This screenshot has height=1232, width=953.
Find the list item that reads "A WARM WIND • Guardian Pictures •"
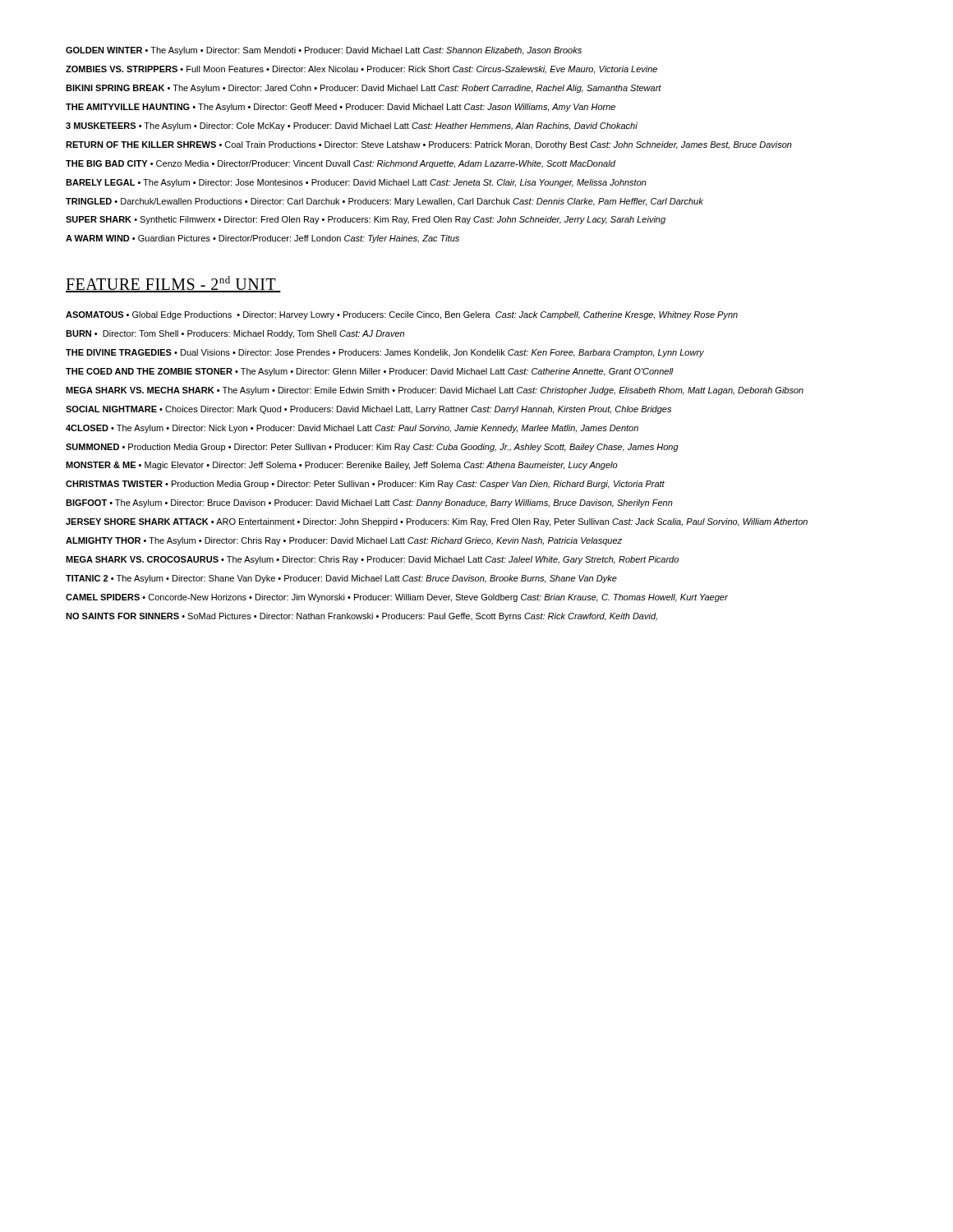(263, 239)
